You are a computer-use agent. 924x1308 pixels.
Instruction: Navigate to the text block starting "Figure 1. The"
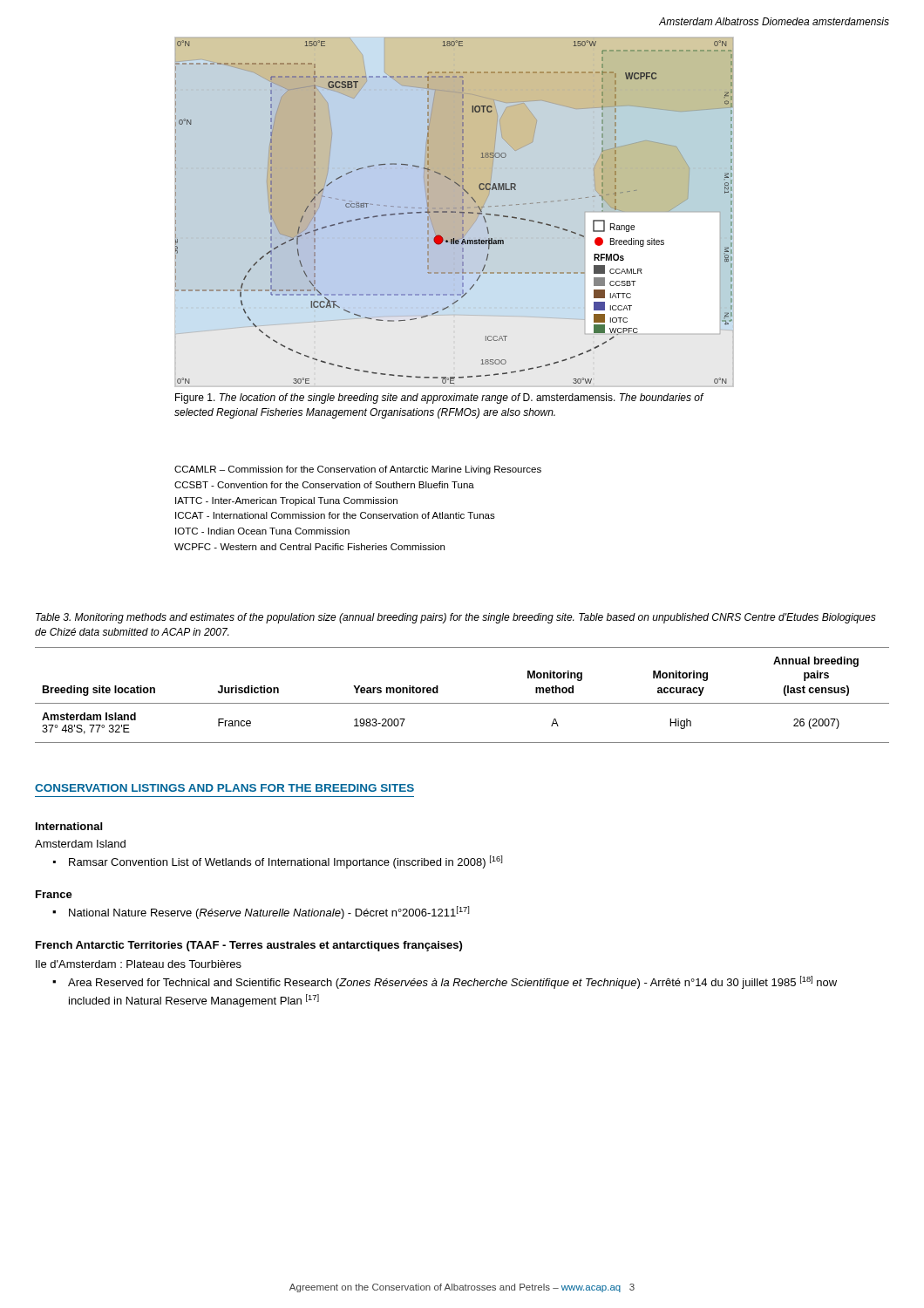point(439,405)
